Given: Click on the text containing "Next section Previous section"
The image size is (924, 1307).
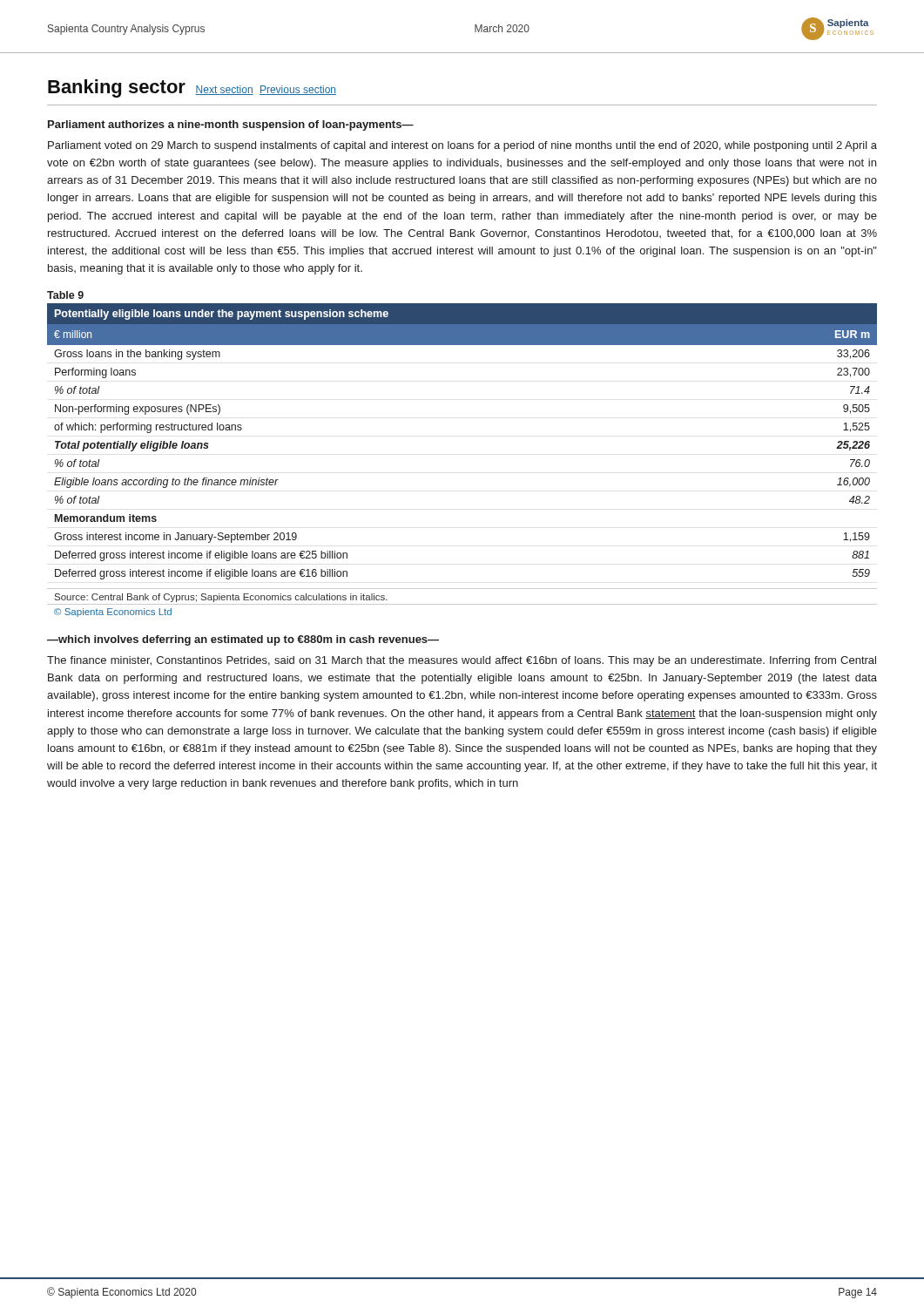Looking at the screenshot, I should point(266,90).
